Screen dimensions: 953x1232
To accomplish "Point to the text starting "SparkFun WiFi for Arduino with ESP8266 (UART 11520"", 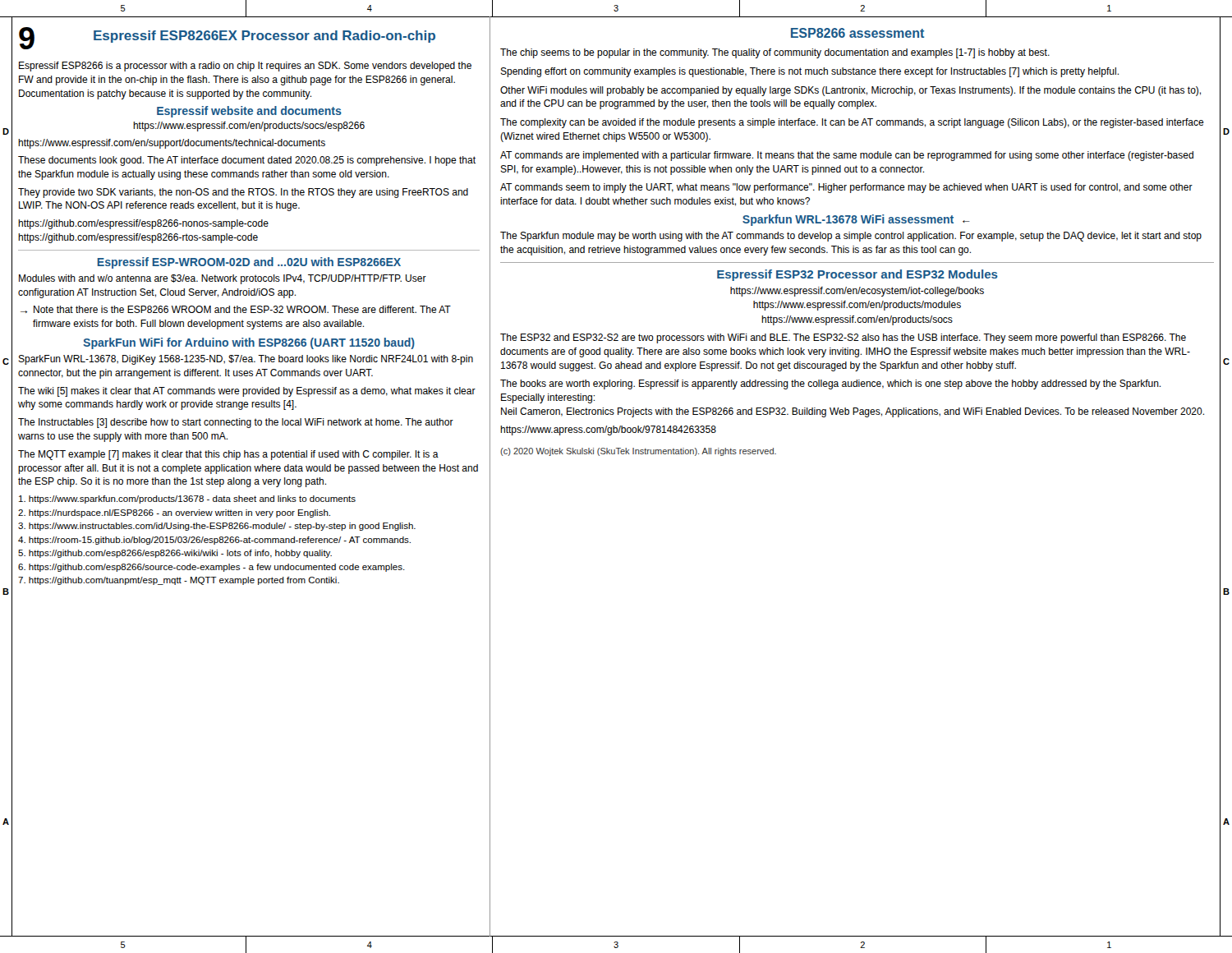I will [249, 343].
